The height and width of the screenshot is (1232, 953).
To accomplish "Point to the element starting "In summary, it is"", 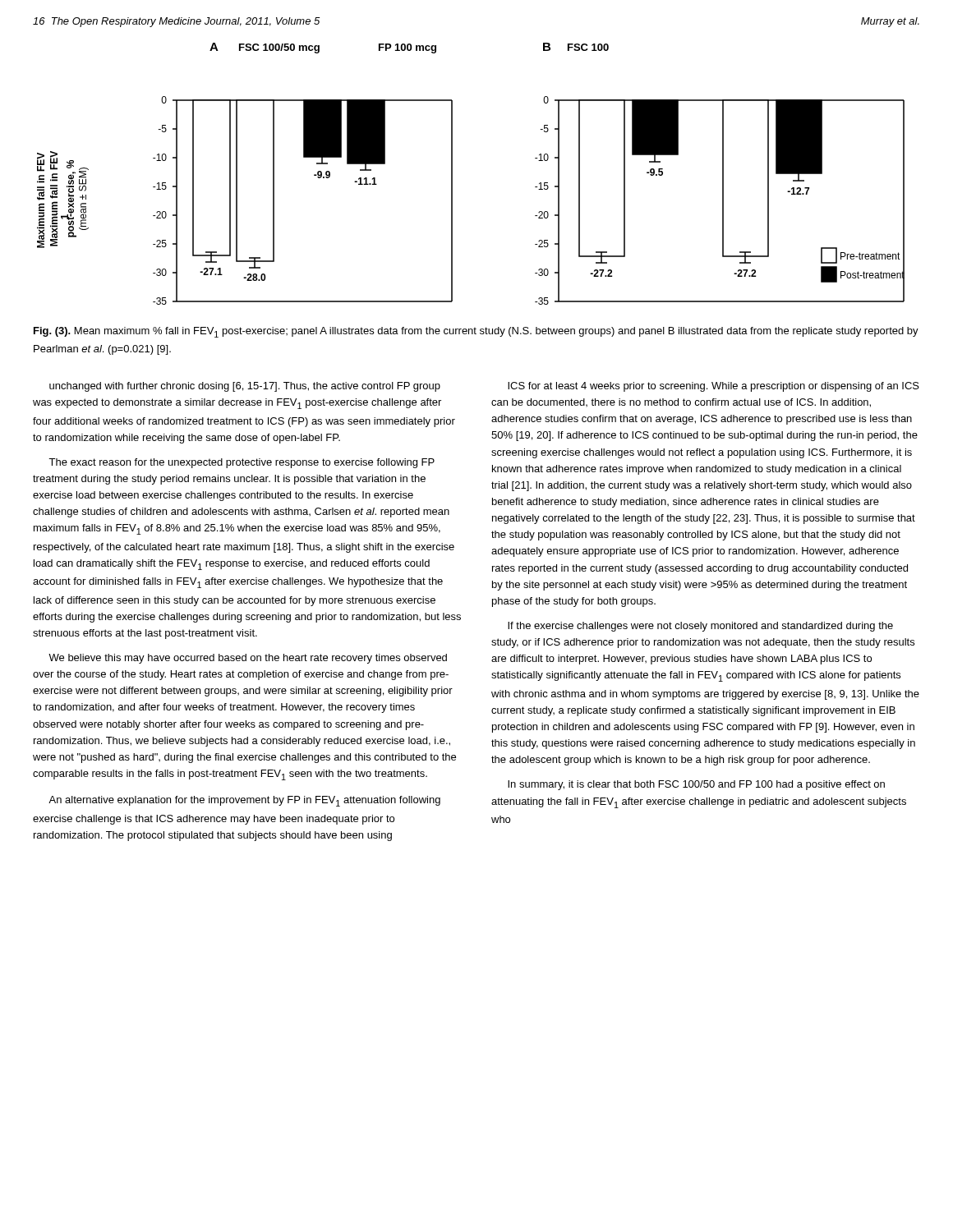I will pos(699,802).
